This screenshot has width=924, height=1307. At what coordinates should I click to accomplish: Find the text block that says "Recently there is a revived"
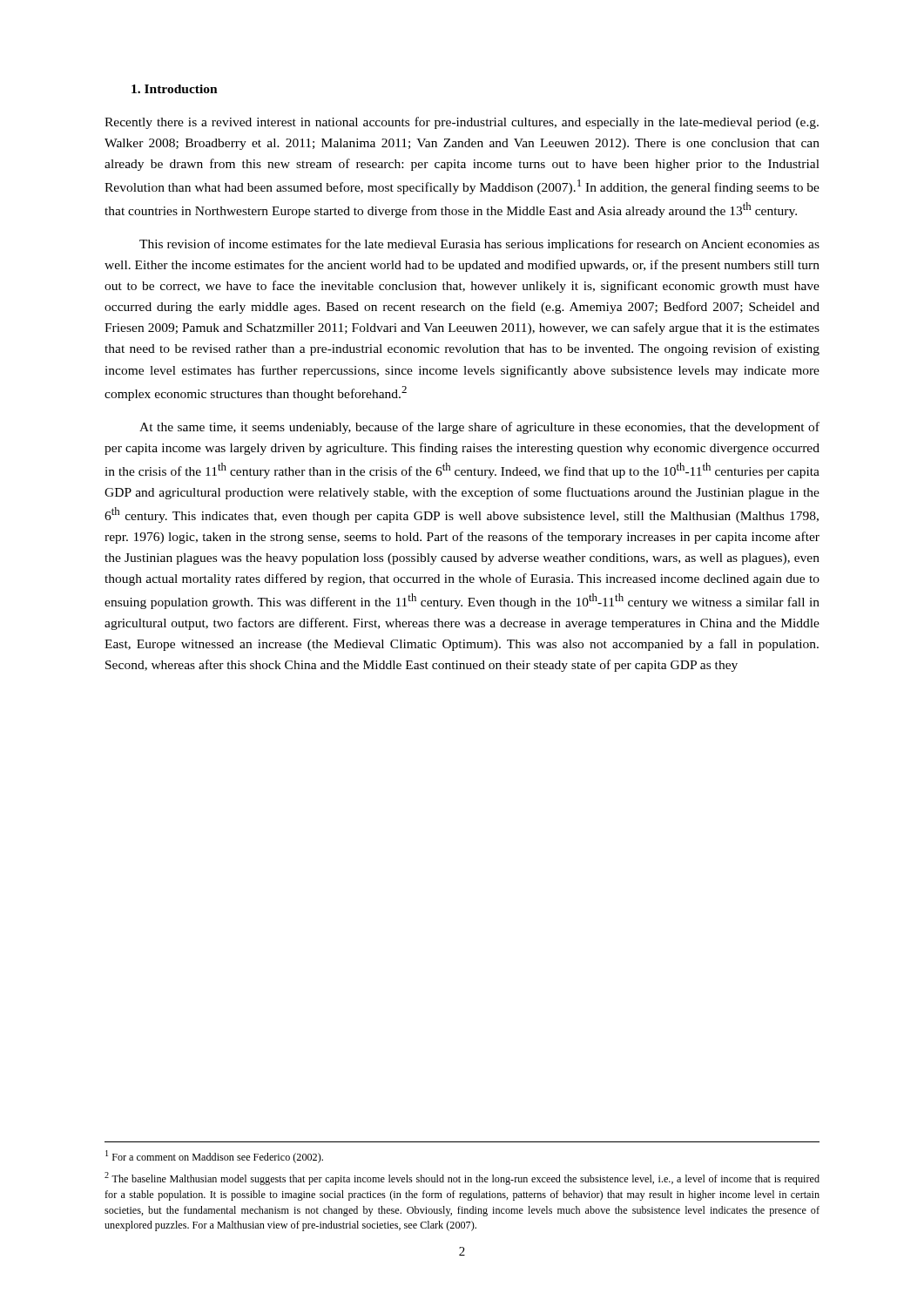pyautogui.click(x=462, y=166)
